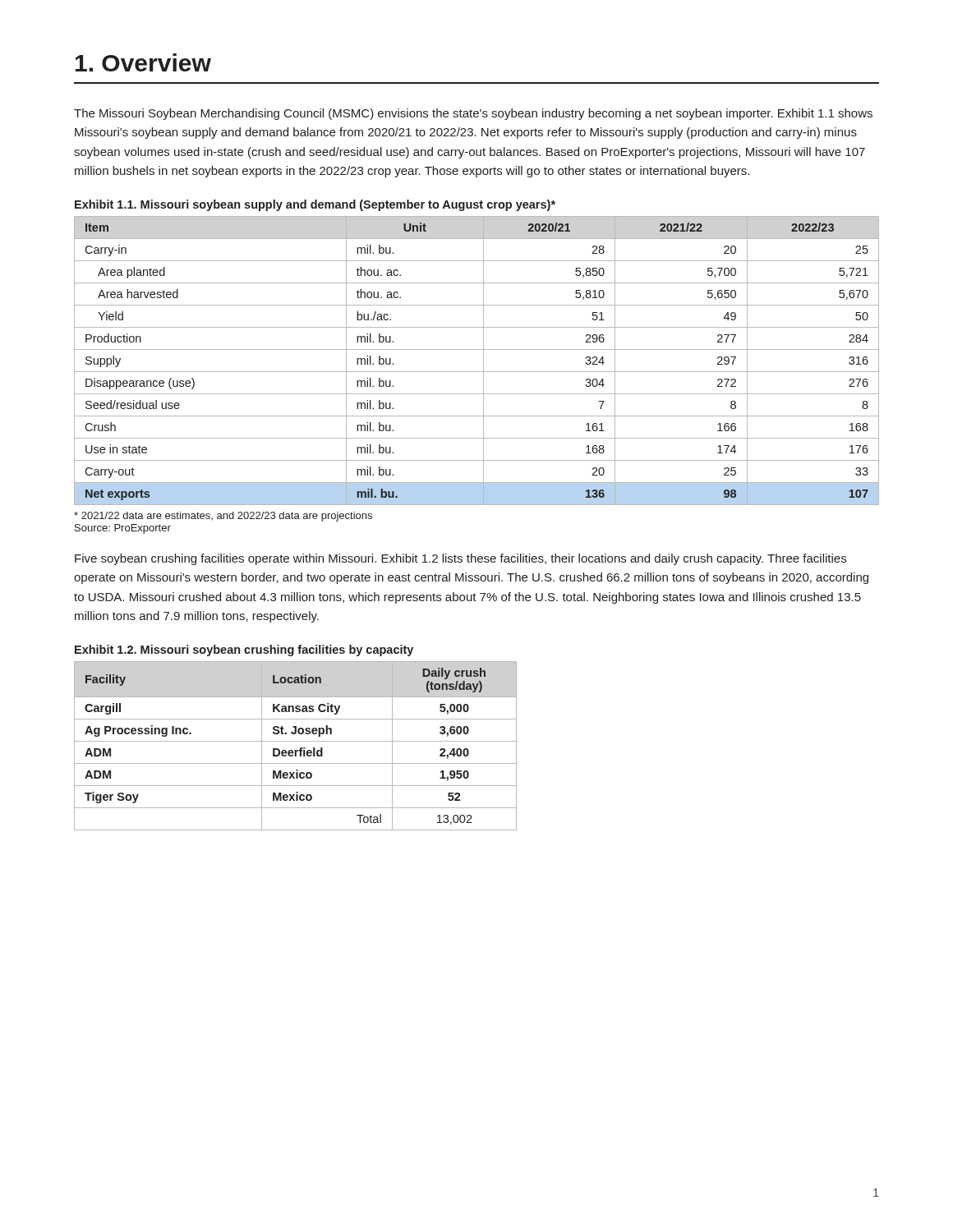Image resolution: width=953 pixels, height=1232 pixels.
Task: Select the table that reads "Daily crush (tons/day)"
Action: pos(476,746)
